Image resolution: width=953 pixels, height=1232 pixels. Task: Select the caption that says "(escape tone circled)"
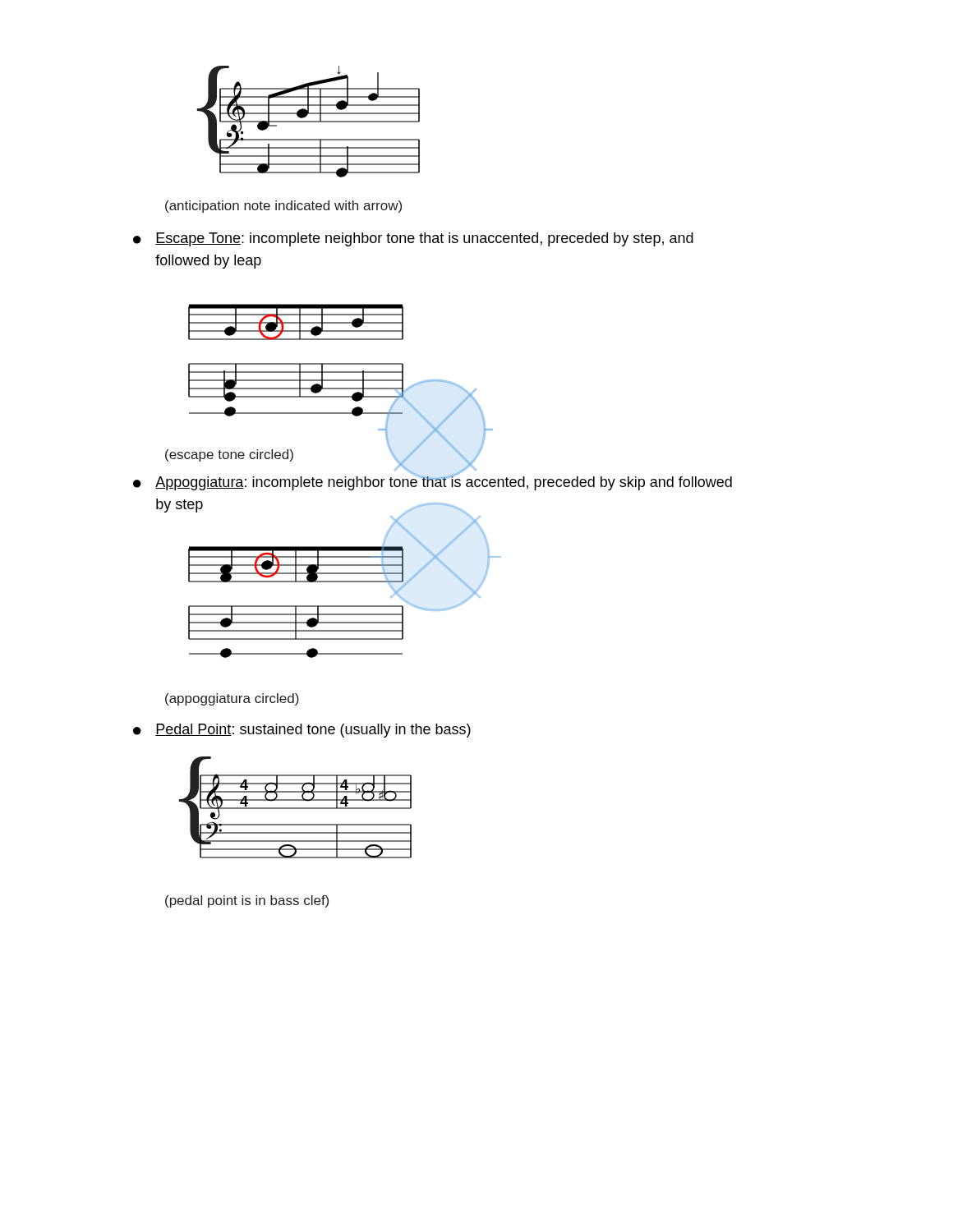[229, 455]
